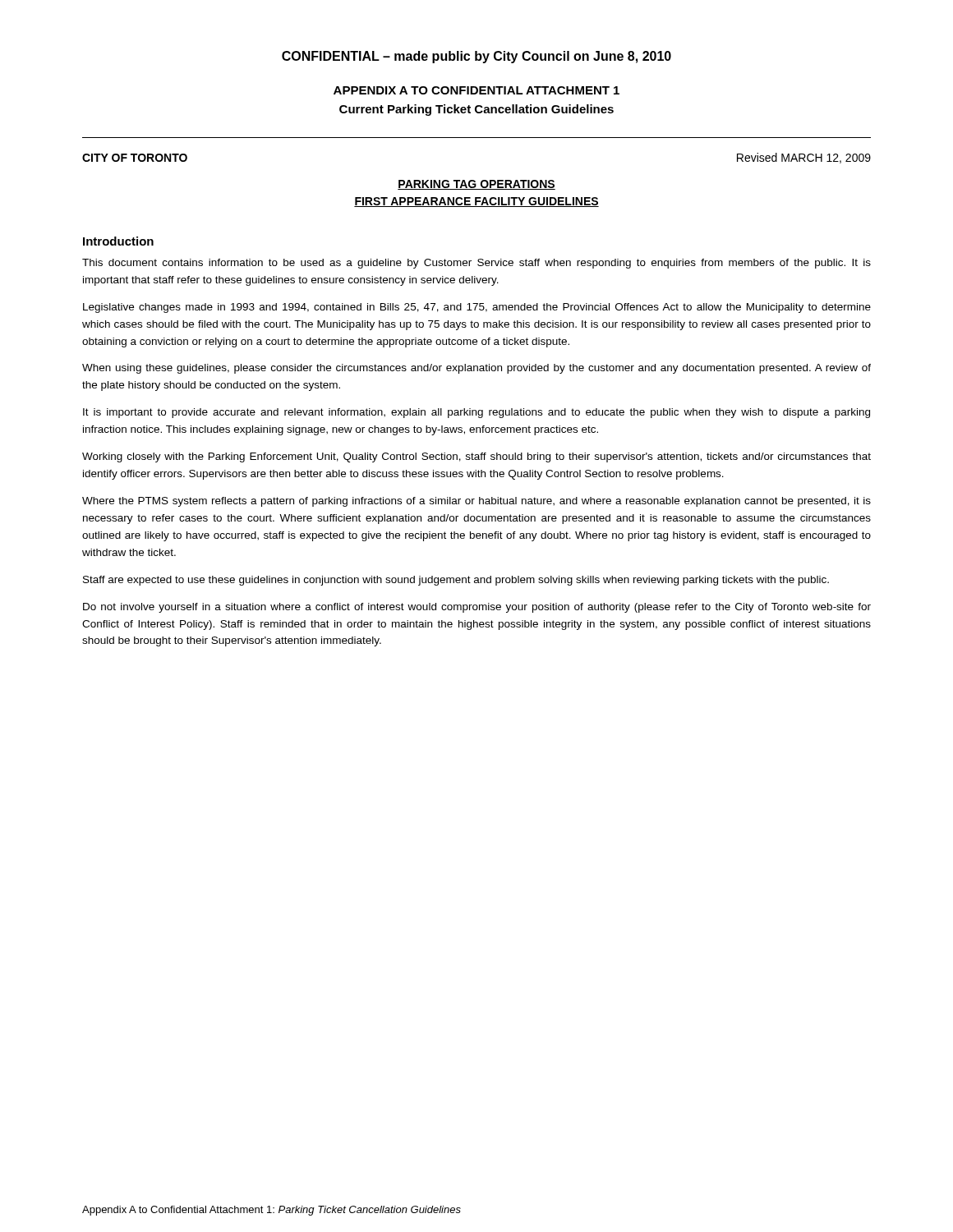
Task: Select the element starting "Working closely with the Parking"
Action: pyautogui.click(x=476, y=465)
